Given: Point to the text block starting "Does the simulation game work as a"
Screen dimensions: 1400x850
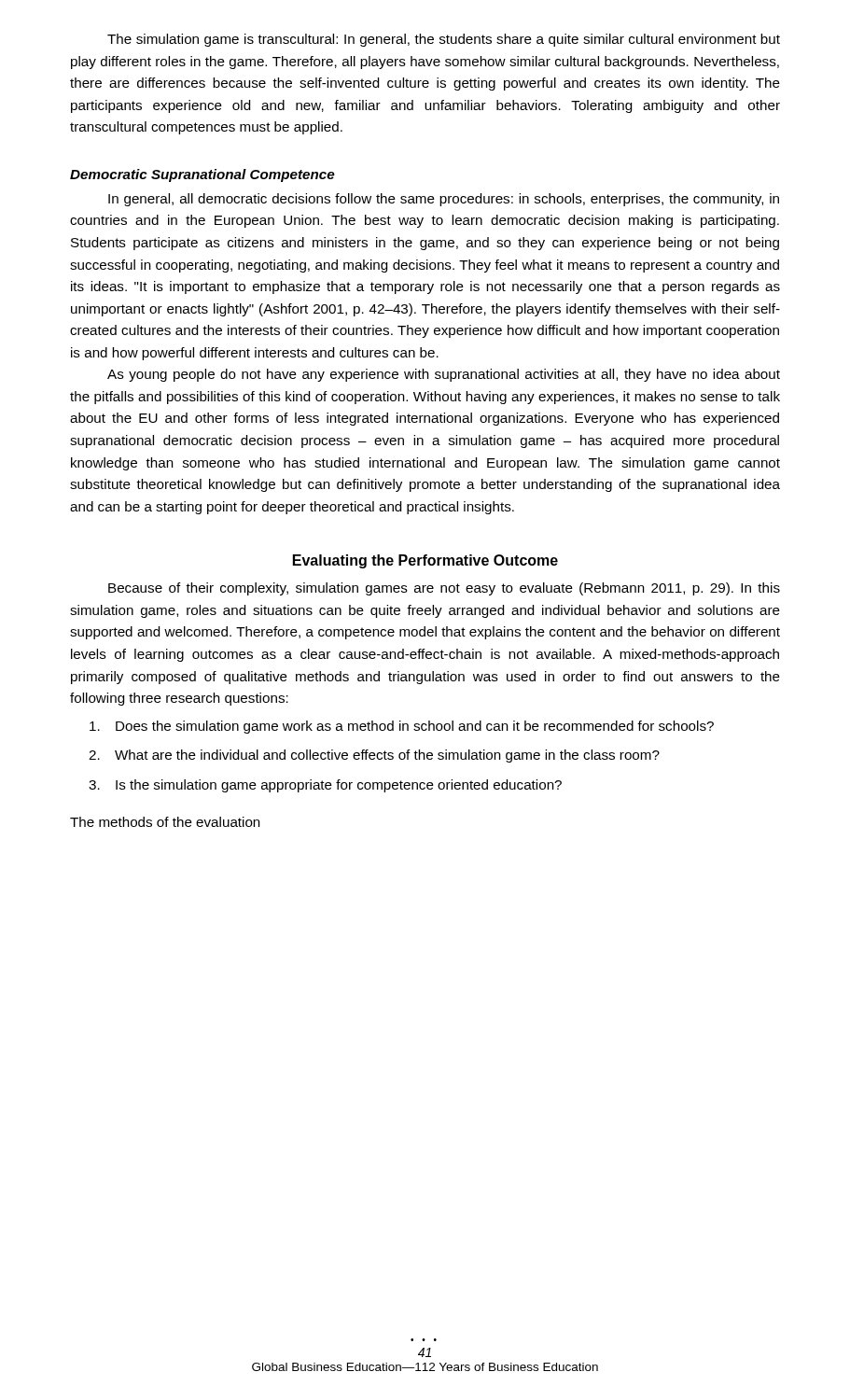Looking at the screenshot, I should [x=434, y=726].
